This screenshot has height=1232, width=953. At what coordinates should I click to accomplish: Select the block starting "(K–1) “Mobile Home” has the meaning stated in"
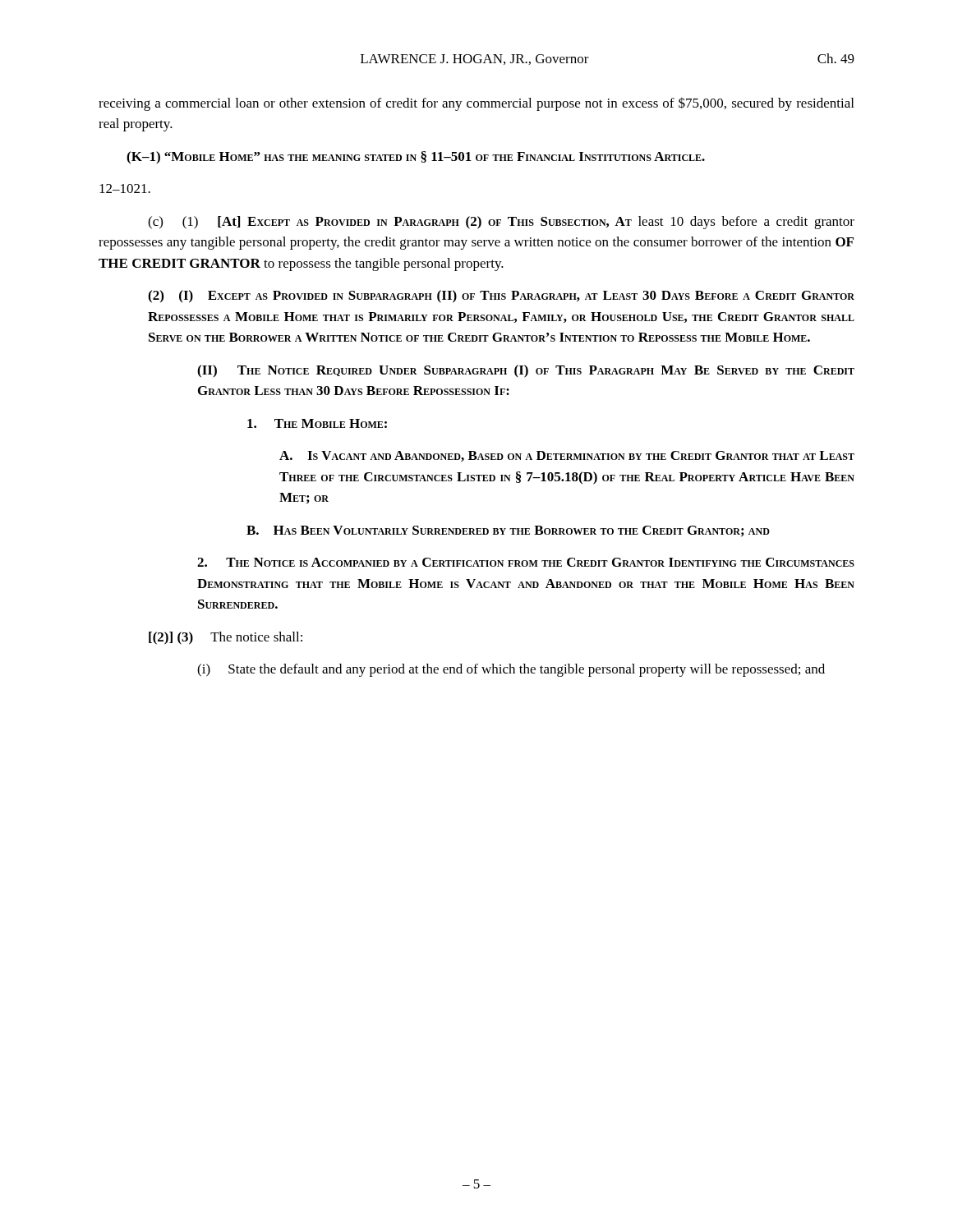click(x=402, y=156)
